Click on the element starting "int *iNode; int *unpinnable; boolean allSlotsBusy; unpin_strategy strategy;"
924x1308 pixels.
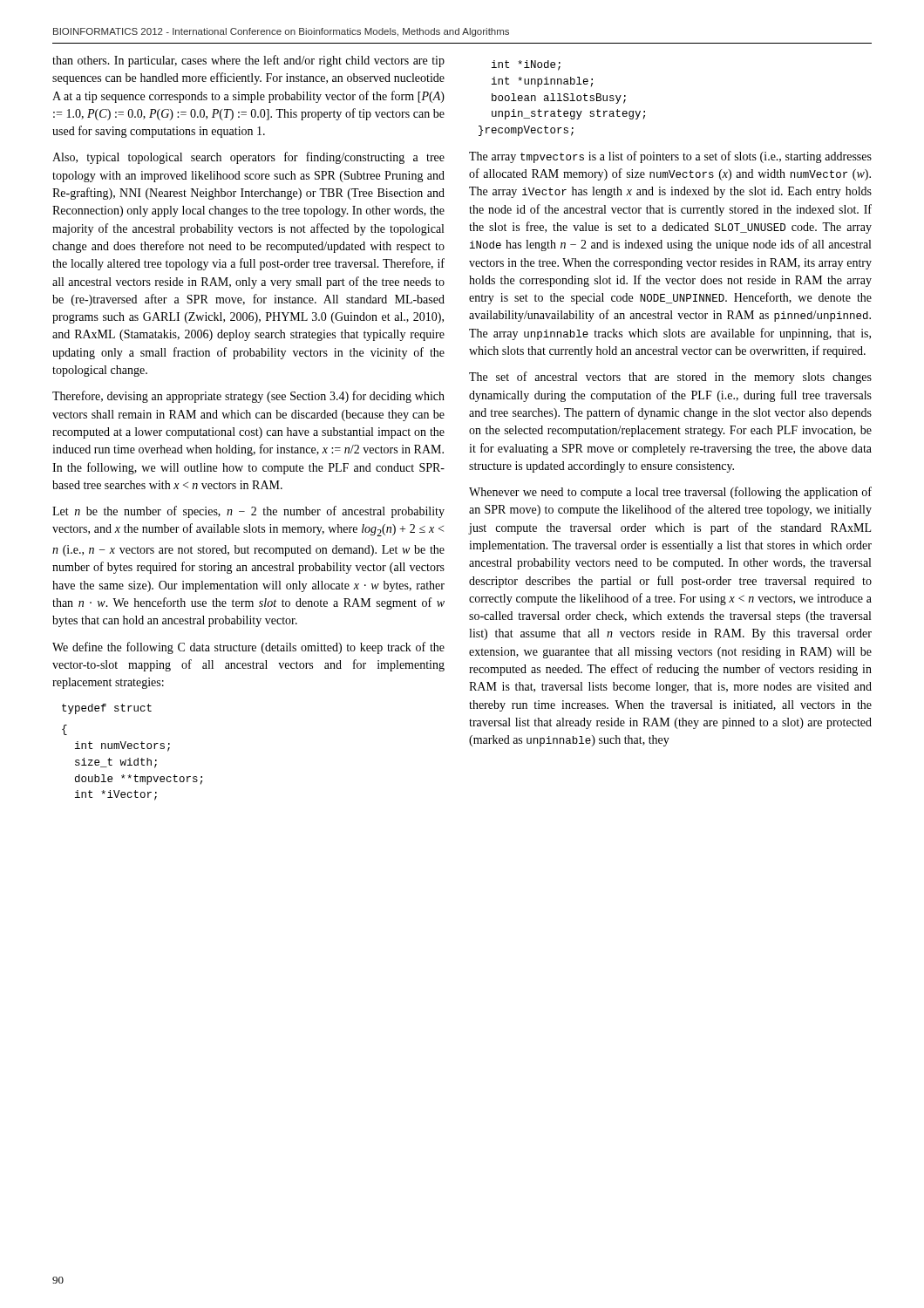pyautogui.click(x=563, y=98)
